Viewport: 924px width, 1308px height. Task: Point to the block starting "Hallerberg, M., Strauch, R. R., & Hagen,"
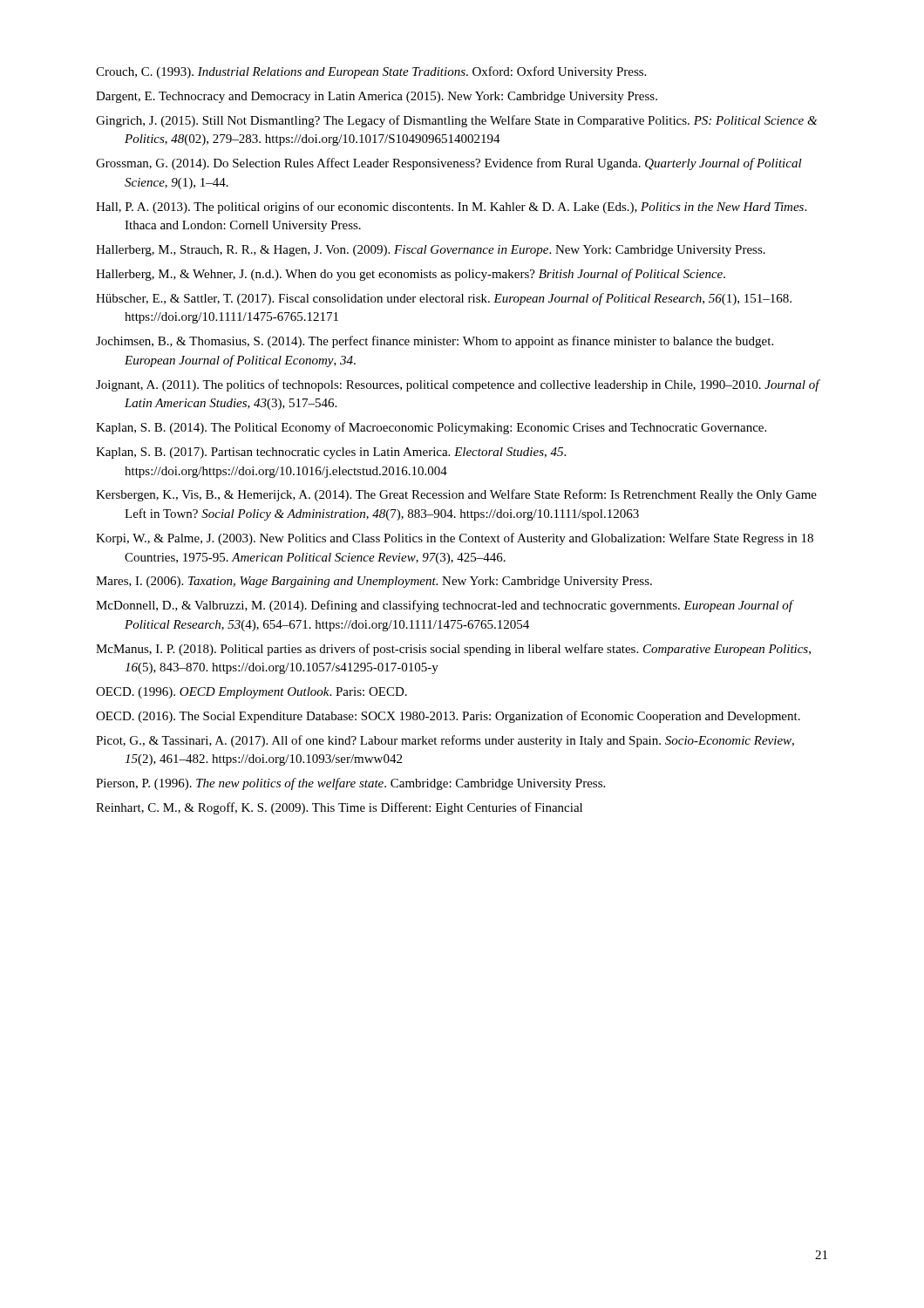pyautogui.click(x=431, y=249)
